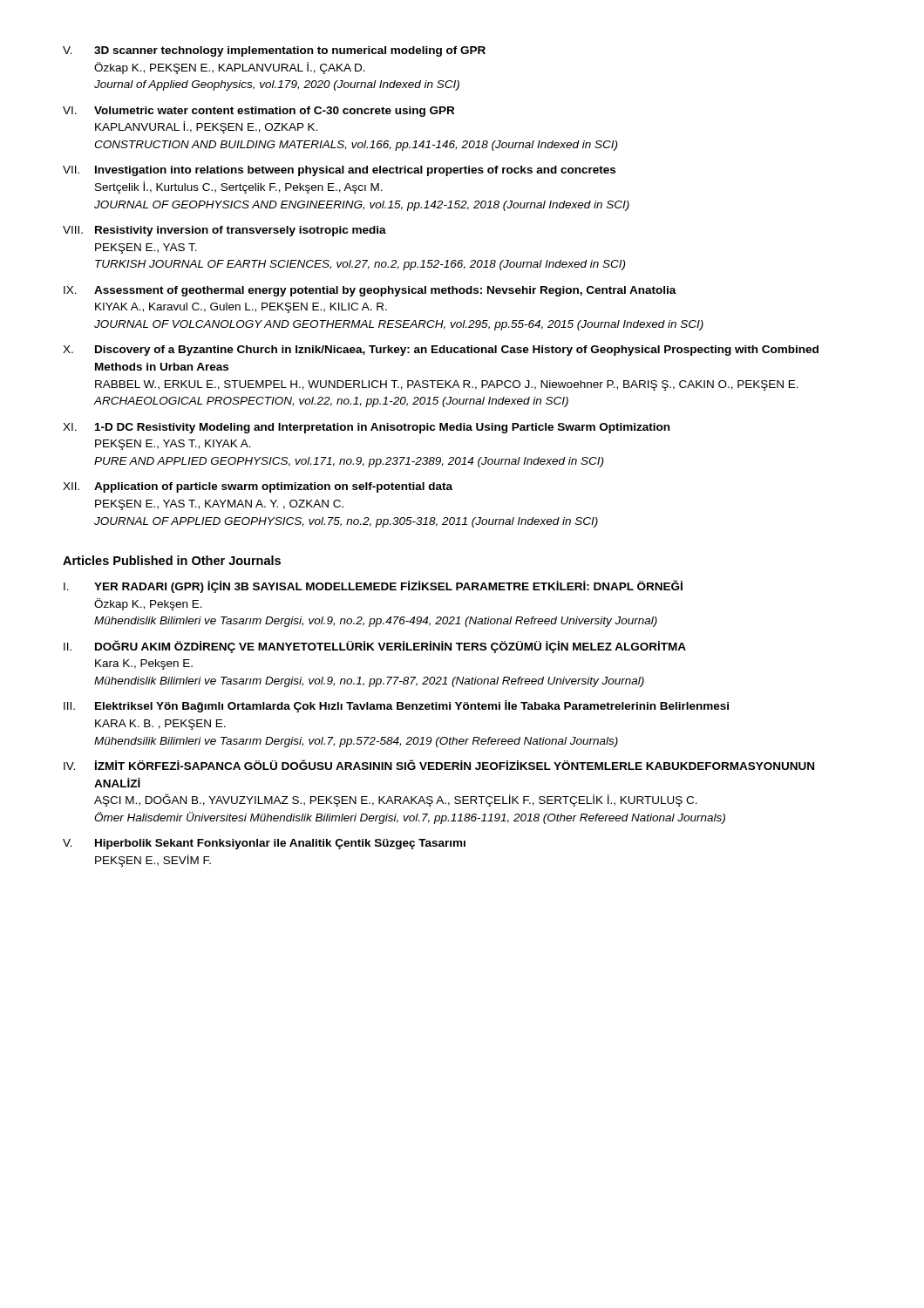Viewport: 924px width, 1308px height.
Task: Point to the block beginning "IX. Assessment of geothermal"
Action: [370, 291]
